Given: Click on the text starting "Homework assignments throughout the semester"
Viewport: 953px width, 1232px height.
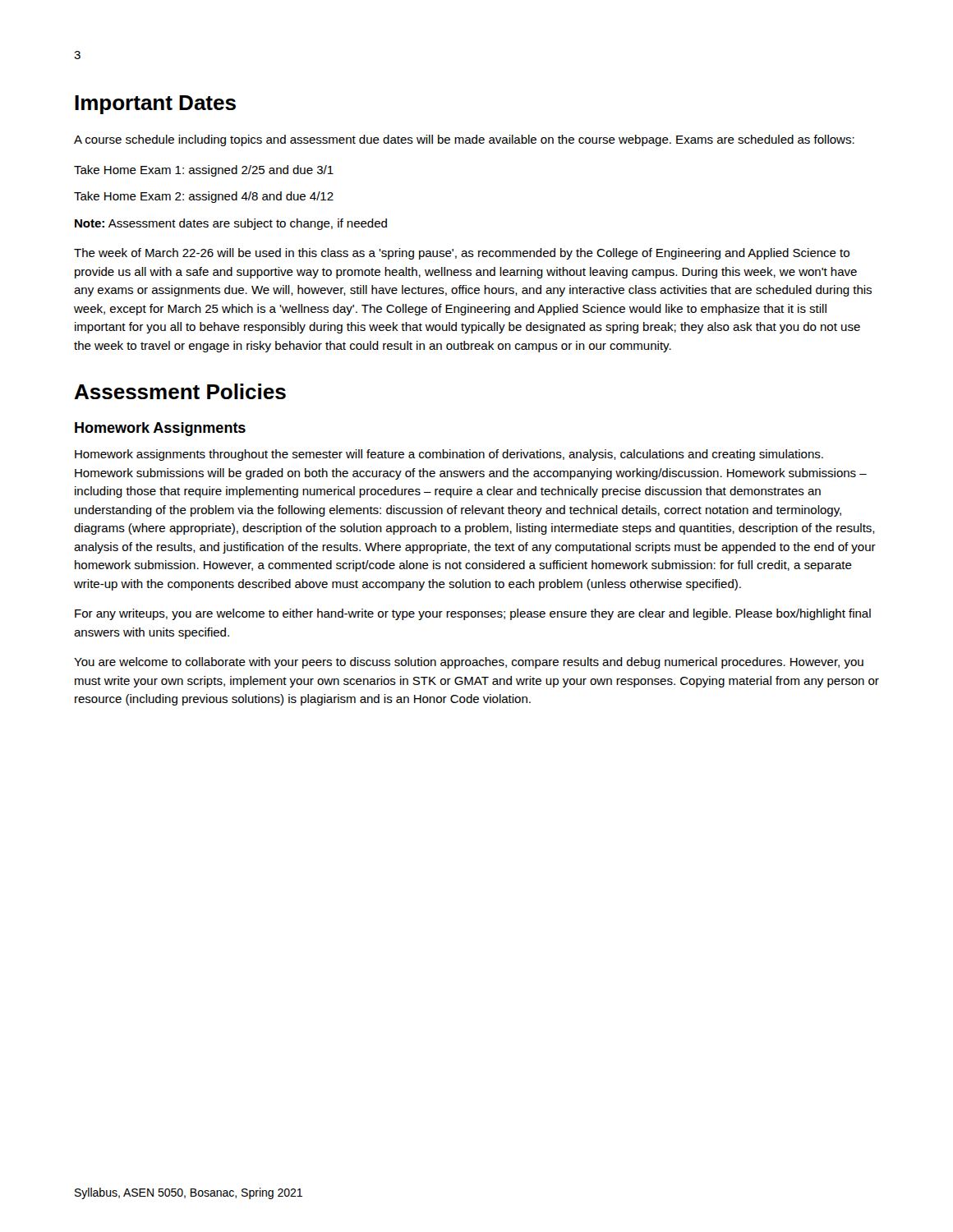Looking at the screenshot, I should click(x=476, y=519).
